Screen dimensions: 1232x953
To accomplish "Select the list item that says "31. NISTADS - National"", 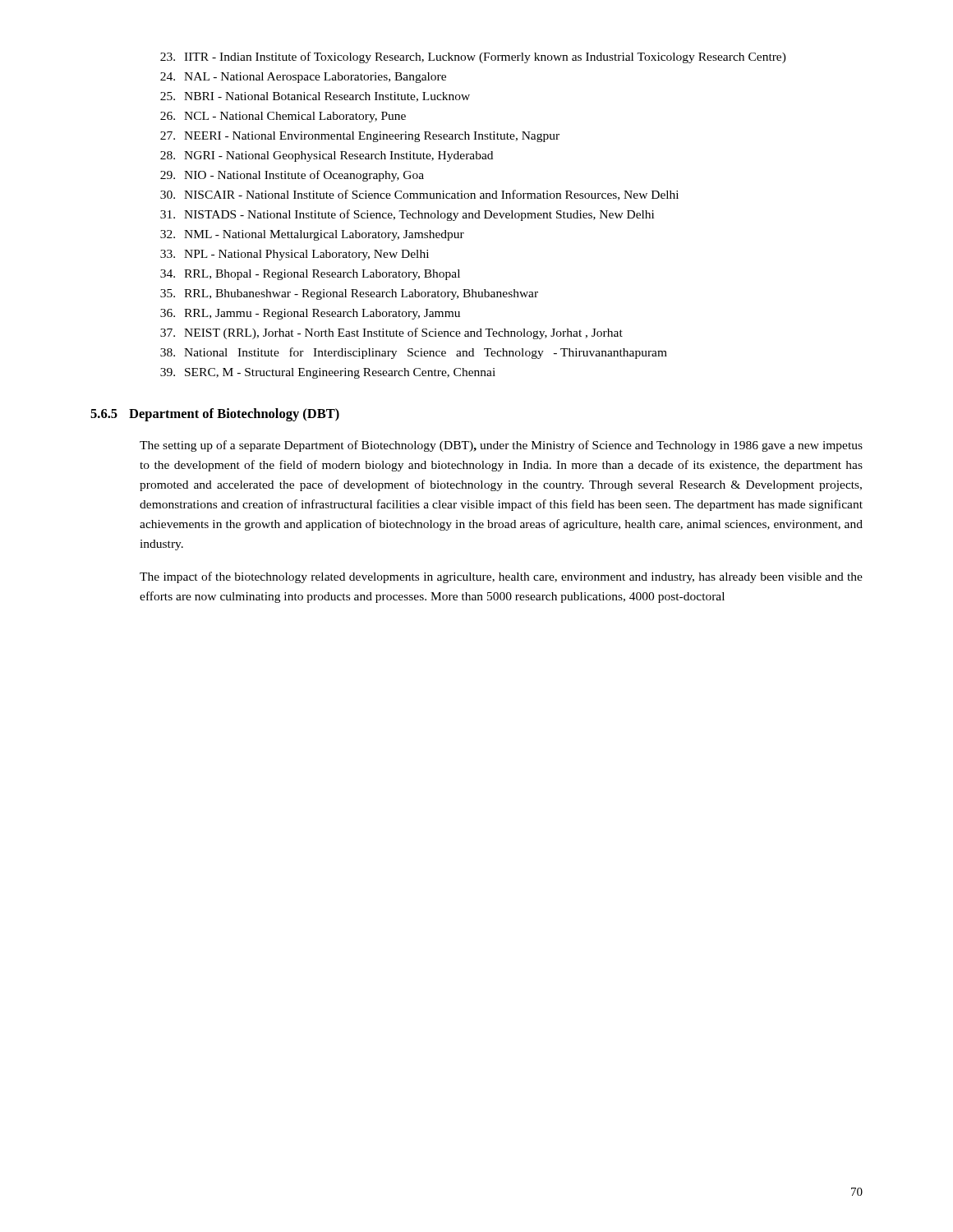I will [x=501, y=214].
